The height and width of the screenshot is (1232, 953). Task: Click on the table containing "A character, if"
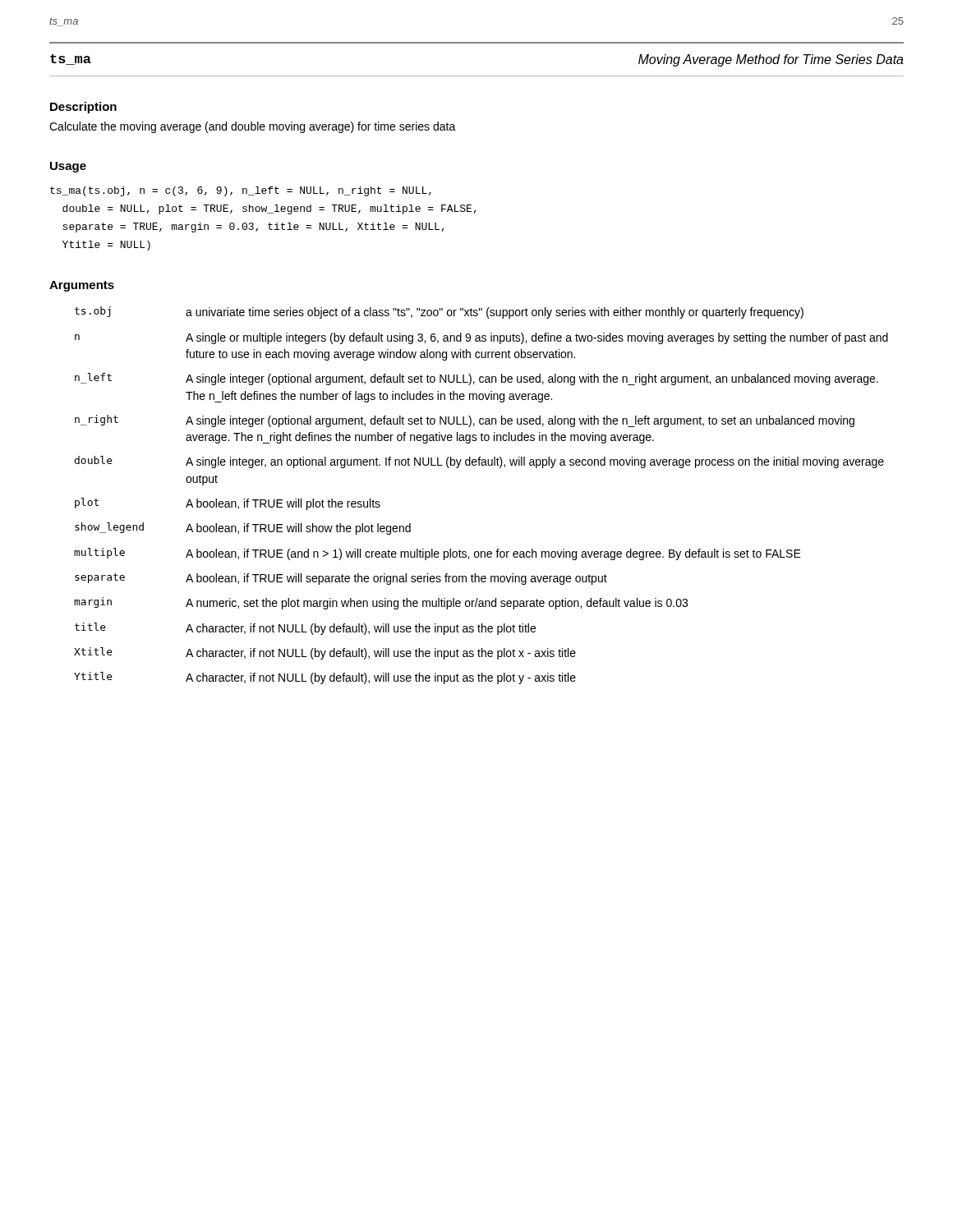pos(476,495)
